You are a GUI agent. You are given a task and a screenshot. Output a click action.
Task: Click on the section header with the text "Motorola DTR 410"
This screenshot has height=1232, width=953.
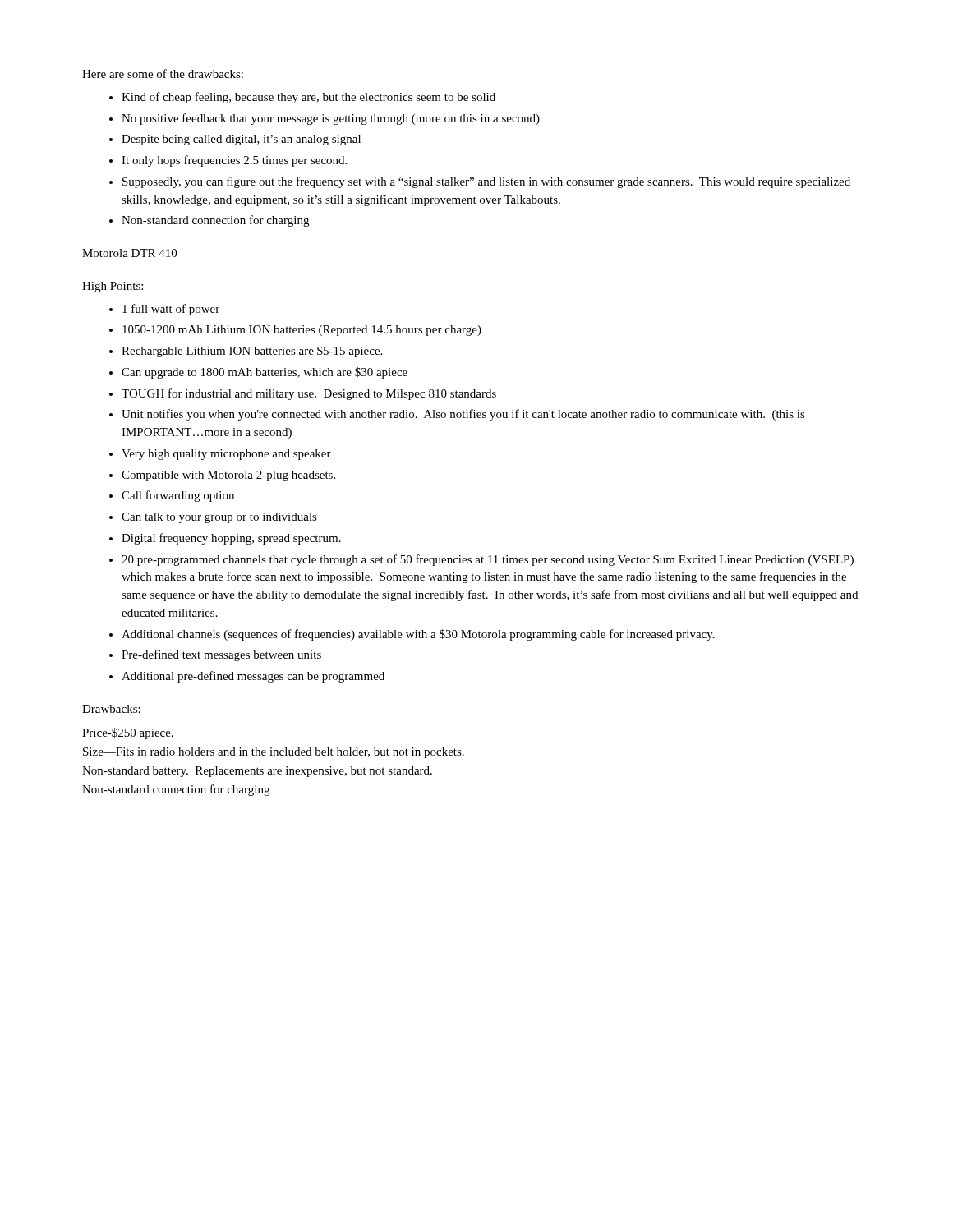(x=130, y=253)
